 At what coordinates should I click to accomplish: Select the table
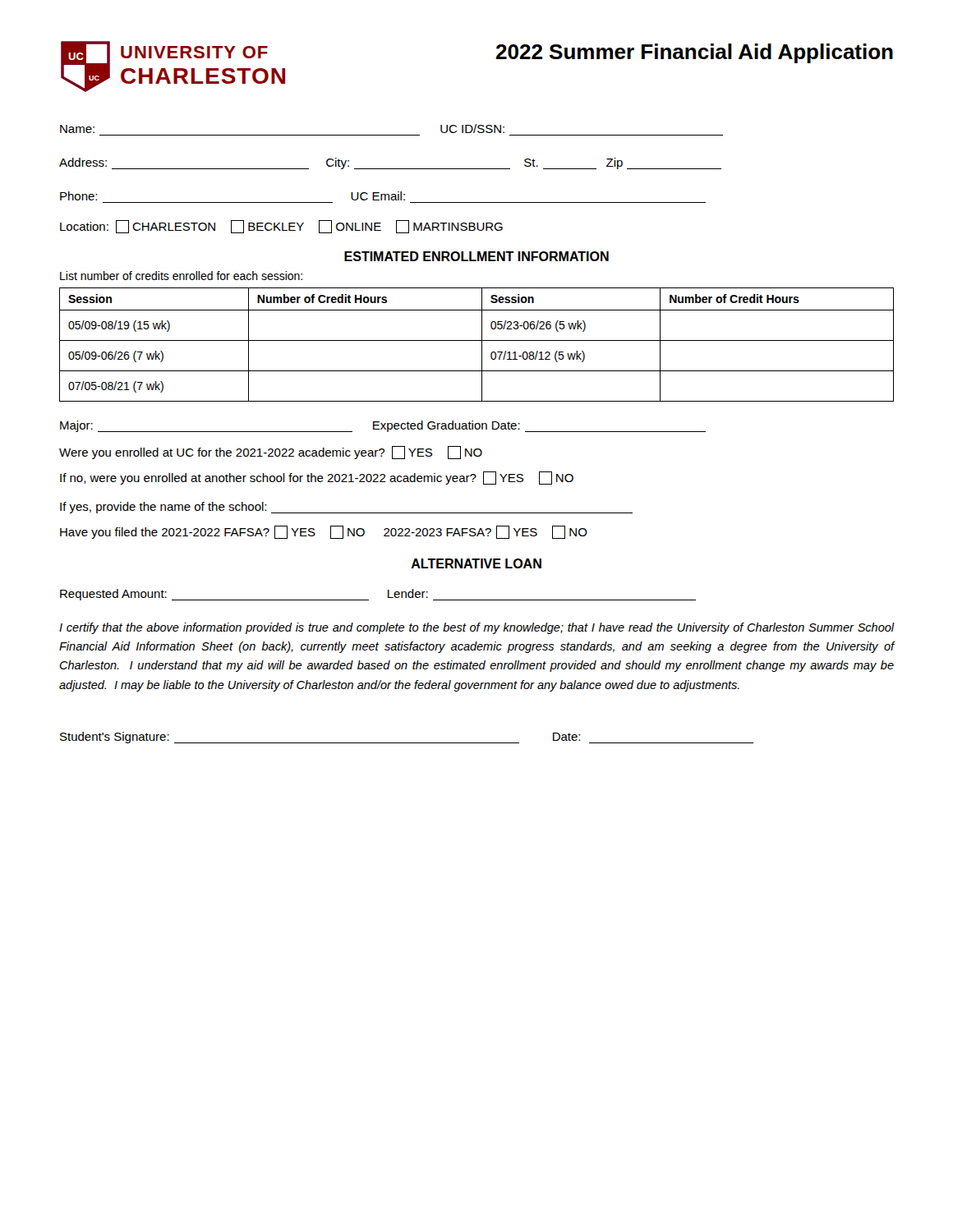476,345
